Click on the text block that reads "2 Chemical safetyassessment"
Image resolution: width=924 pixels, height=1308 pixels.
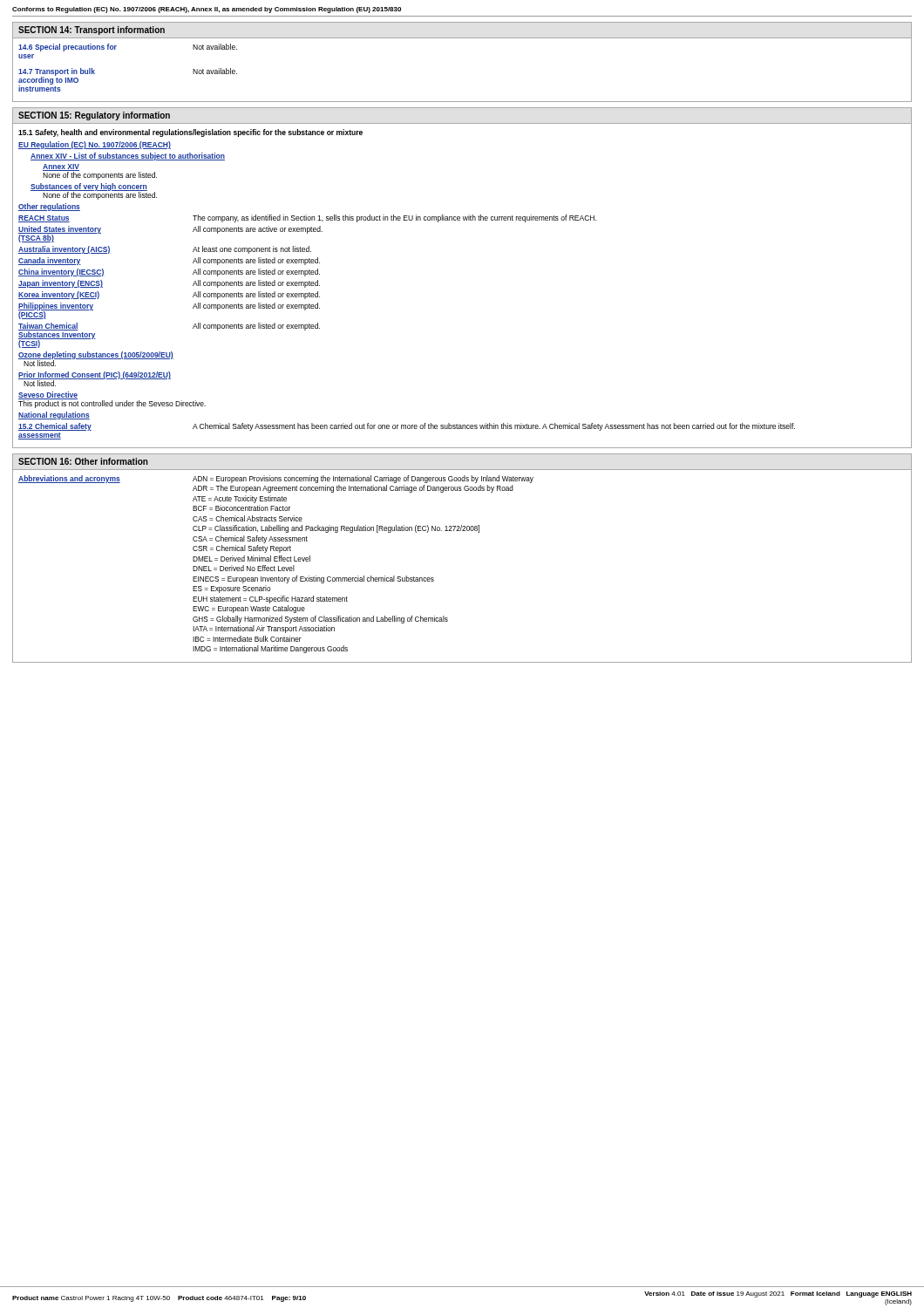[x=462, y=431]
